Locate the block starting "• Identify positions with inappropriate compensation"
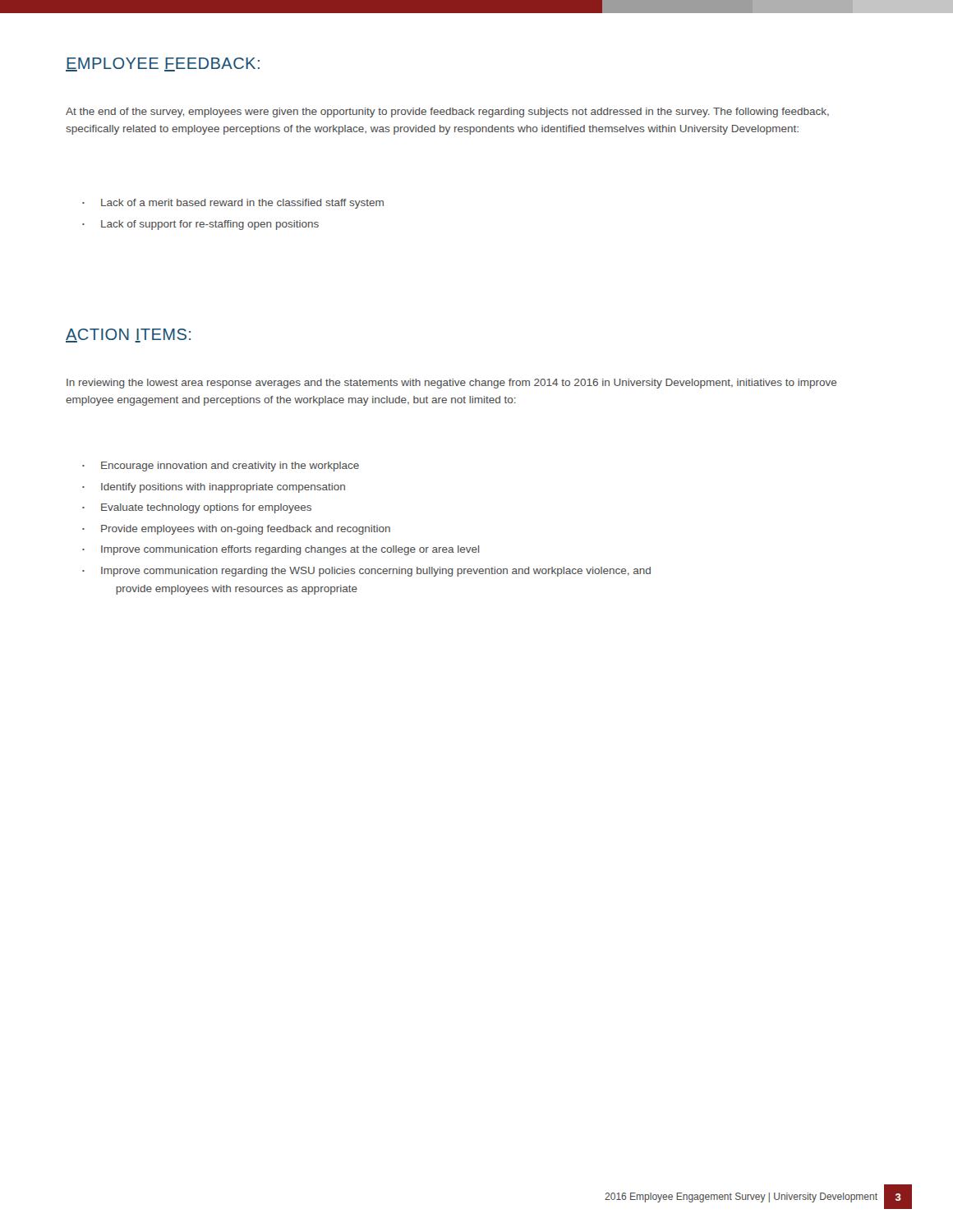Viewport: 953px width, 1232px height. pyautogui.click(x=214, y=487)
